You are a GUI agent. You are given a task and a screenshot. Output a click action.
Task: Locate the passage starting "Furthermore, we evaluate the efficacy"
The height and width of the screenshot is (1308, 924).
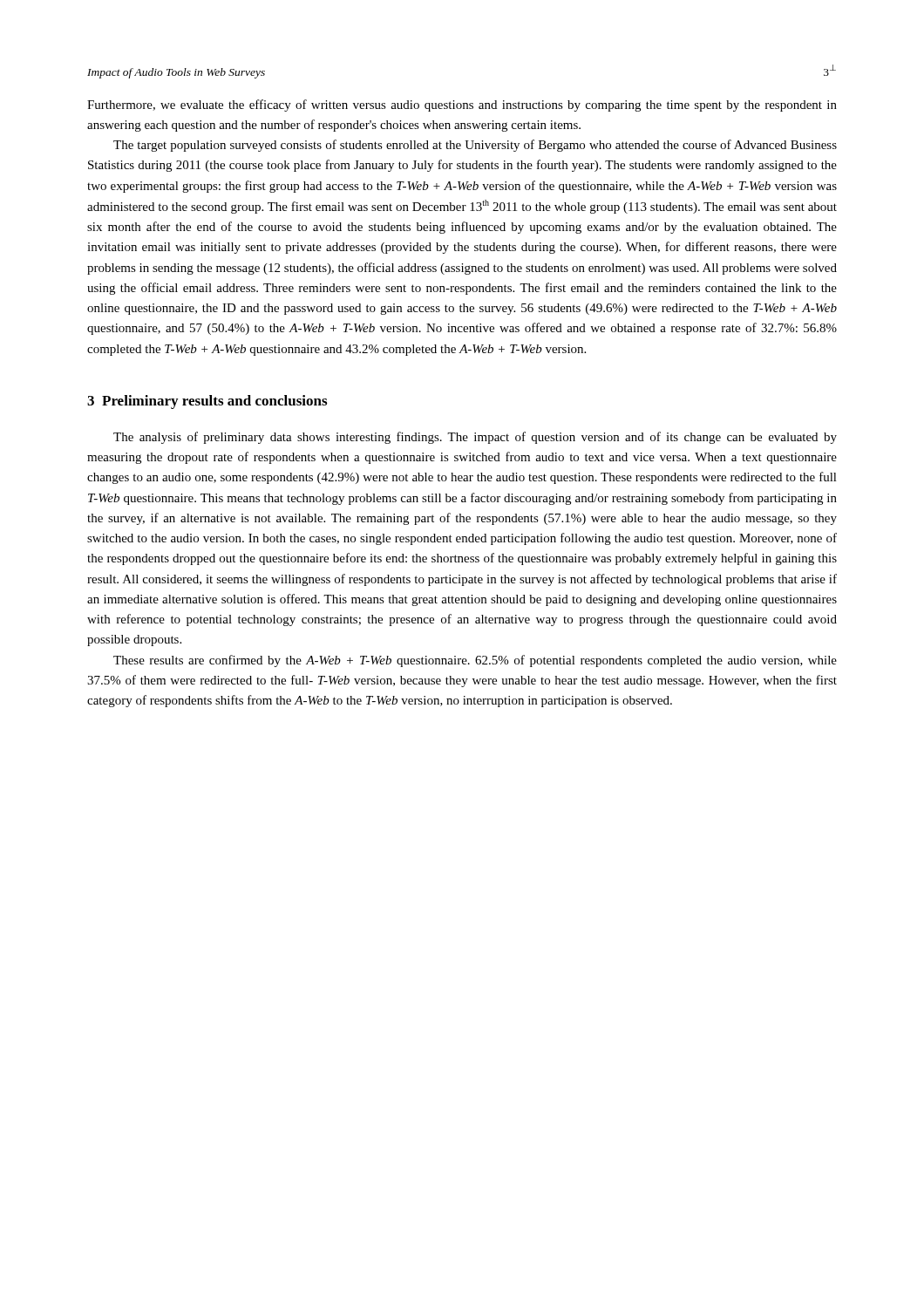pyautogui.click(x=462, y=227)
